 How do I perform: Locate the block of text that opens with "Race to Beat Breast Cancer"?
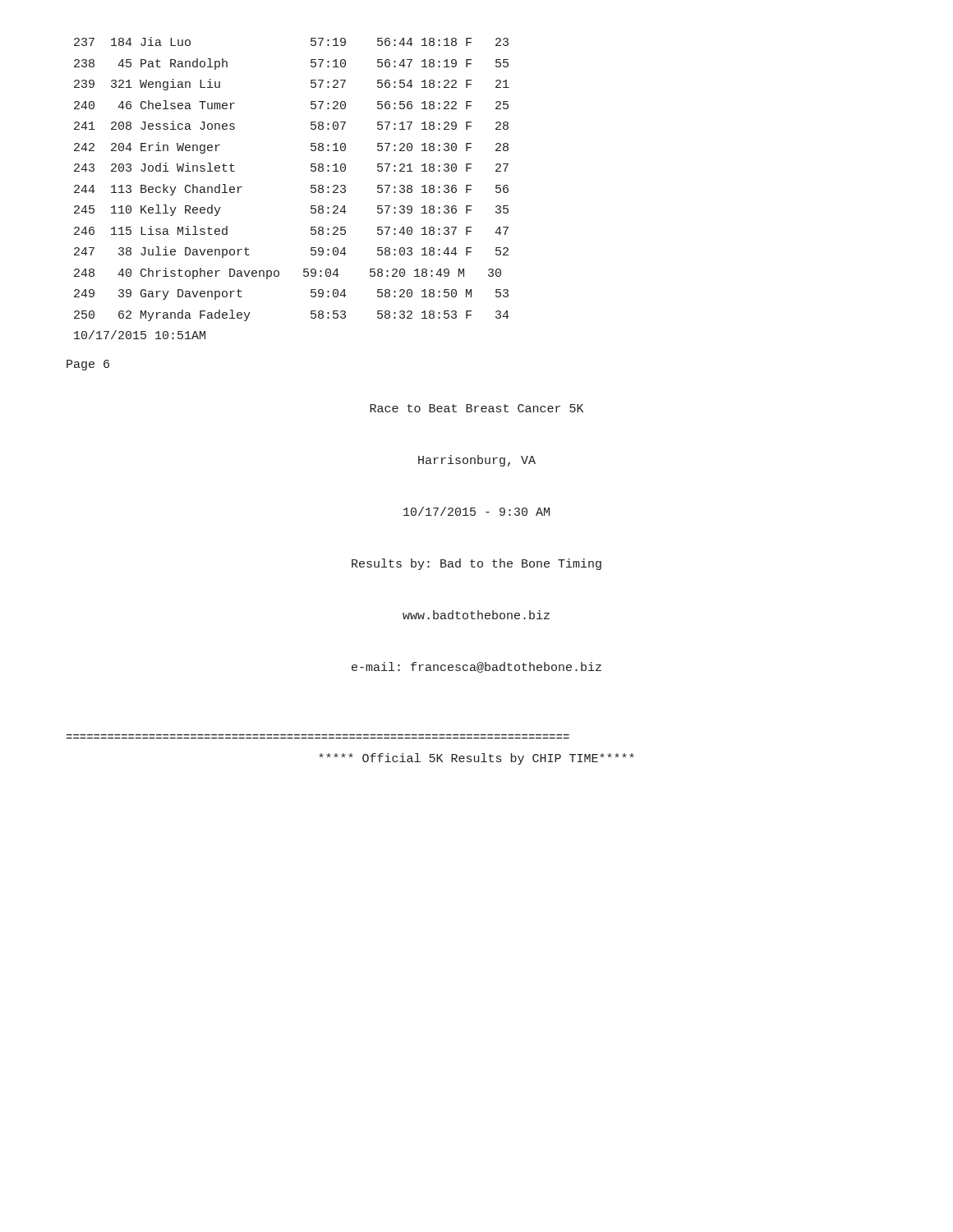click(x=476, y=408)
